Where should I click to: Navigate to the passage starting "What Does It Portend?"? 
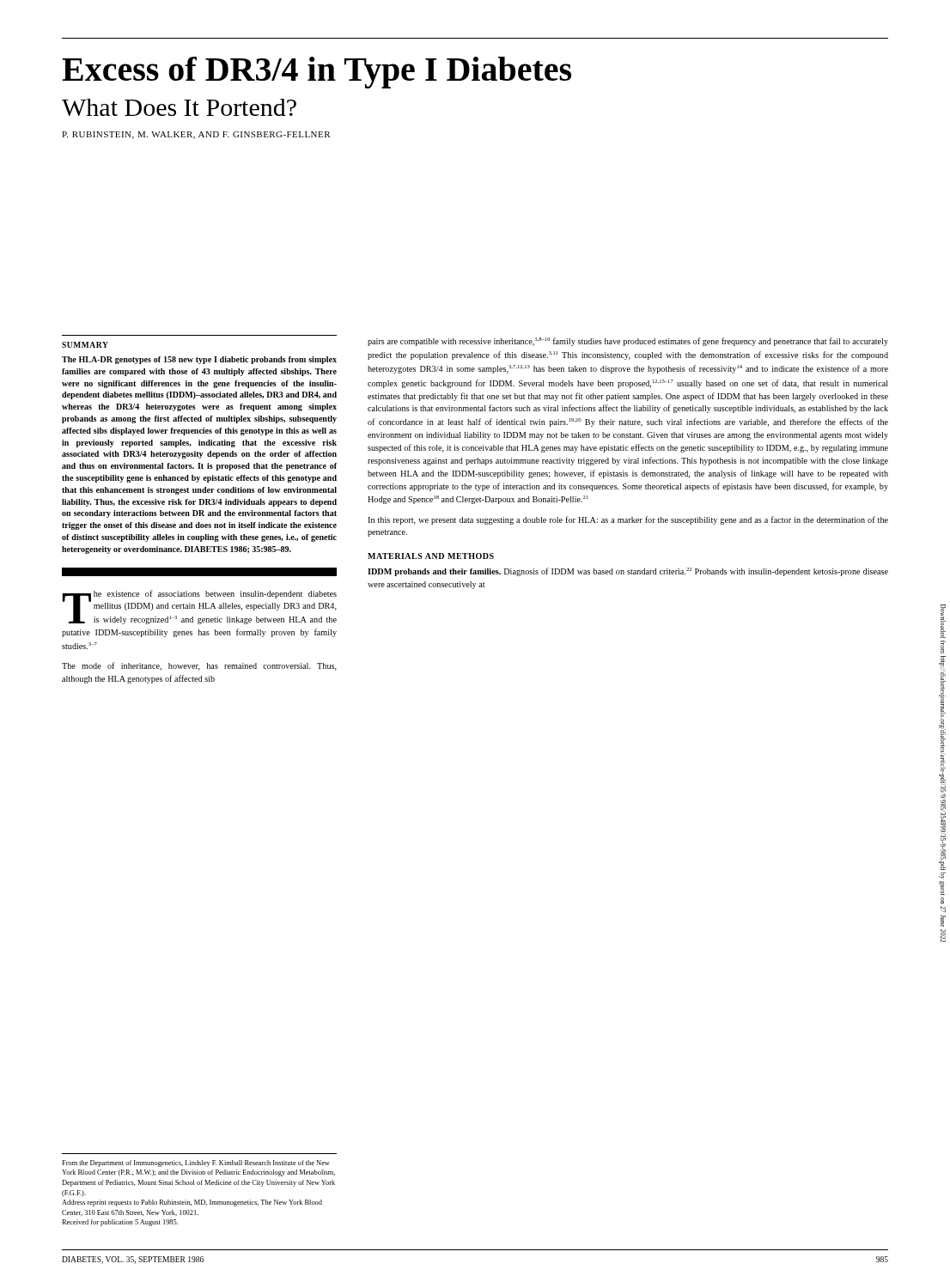pos(180,107)
